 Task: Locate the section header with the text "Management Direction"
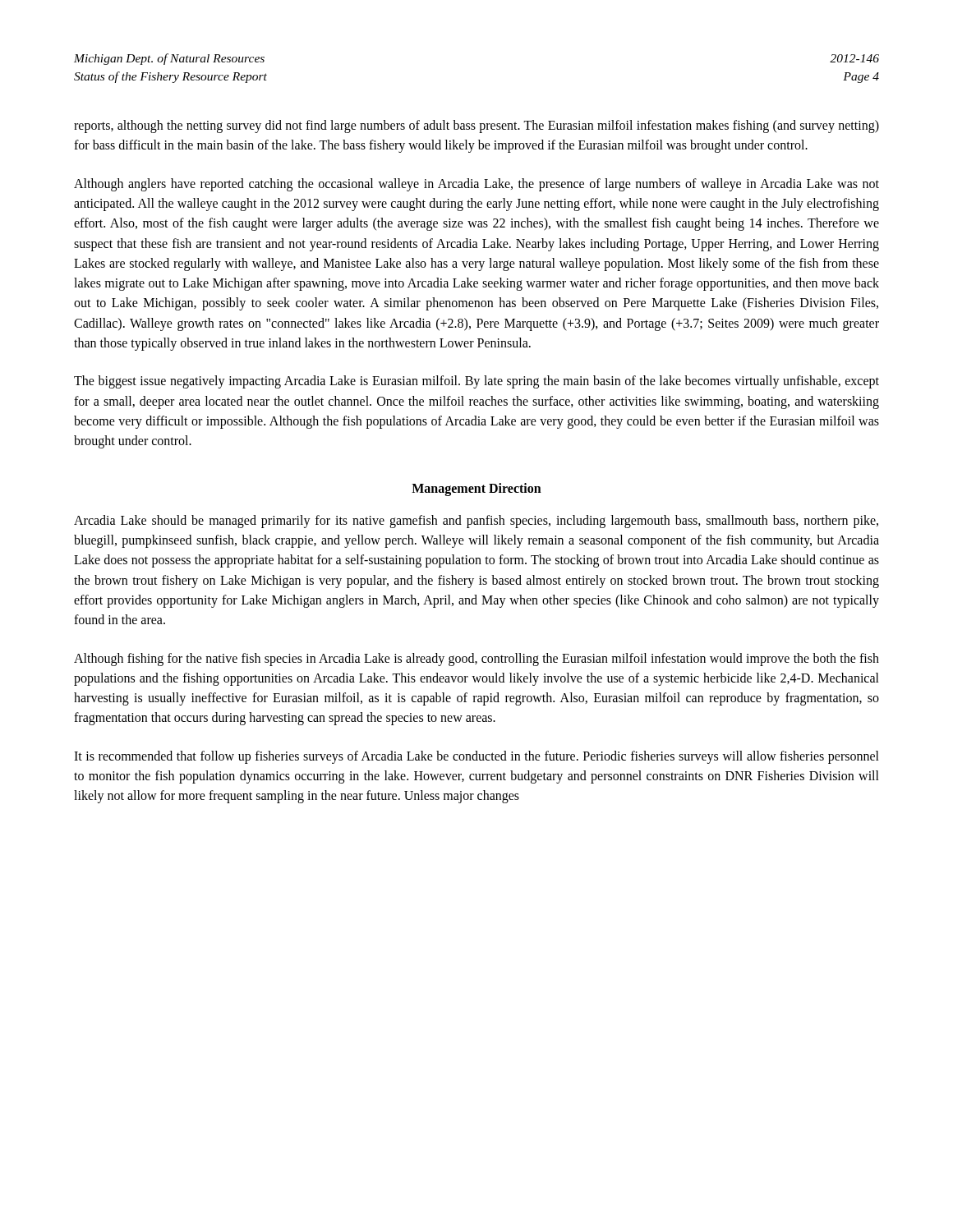(x=476, y=488)
